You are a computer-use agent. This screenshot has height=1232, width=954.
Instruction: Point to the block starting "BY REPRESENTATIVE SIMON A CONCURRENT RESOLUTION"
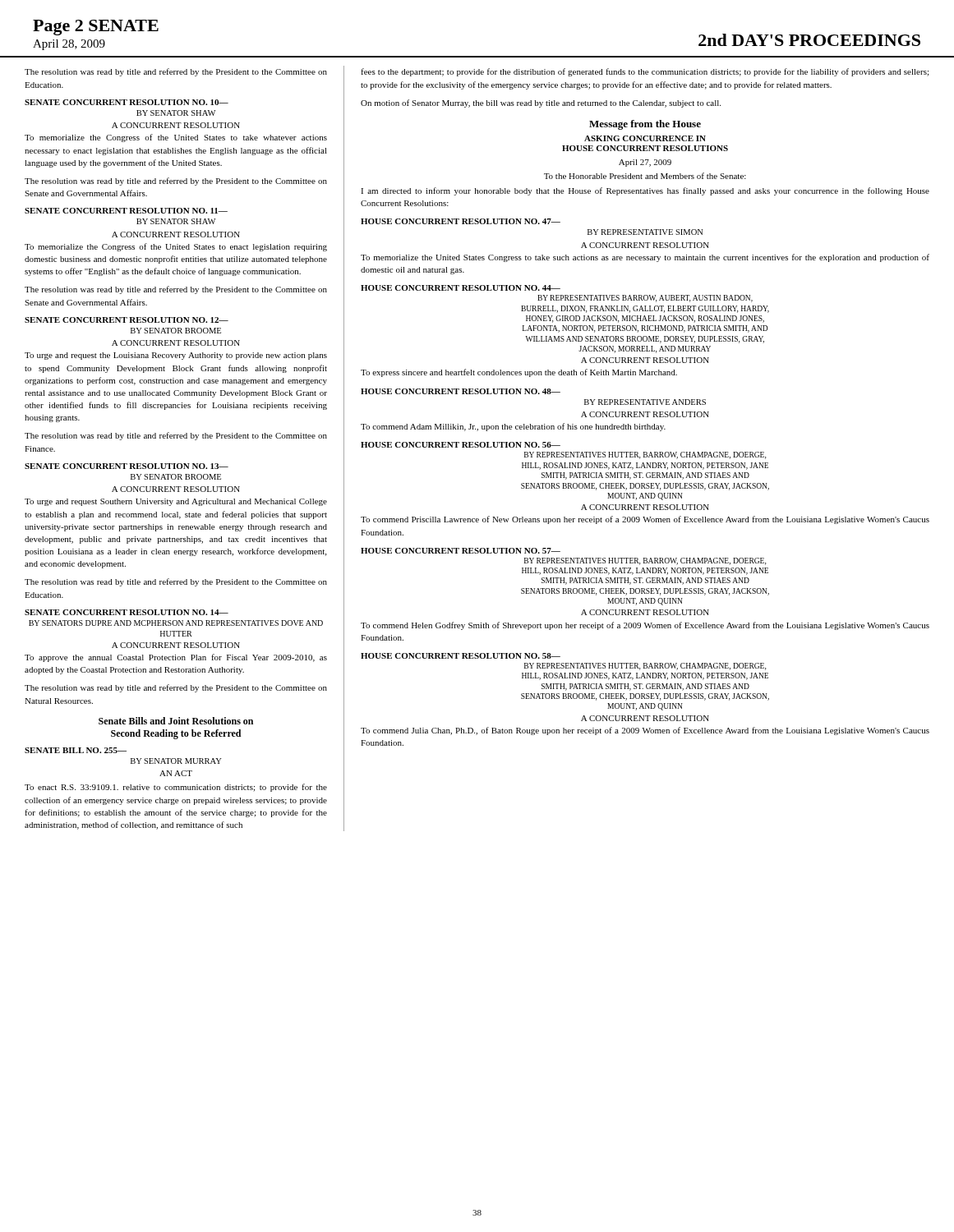[x=645, y=251]
